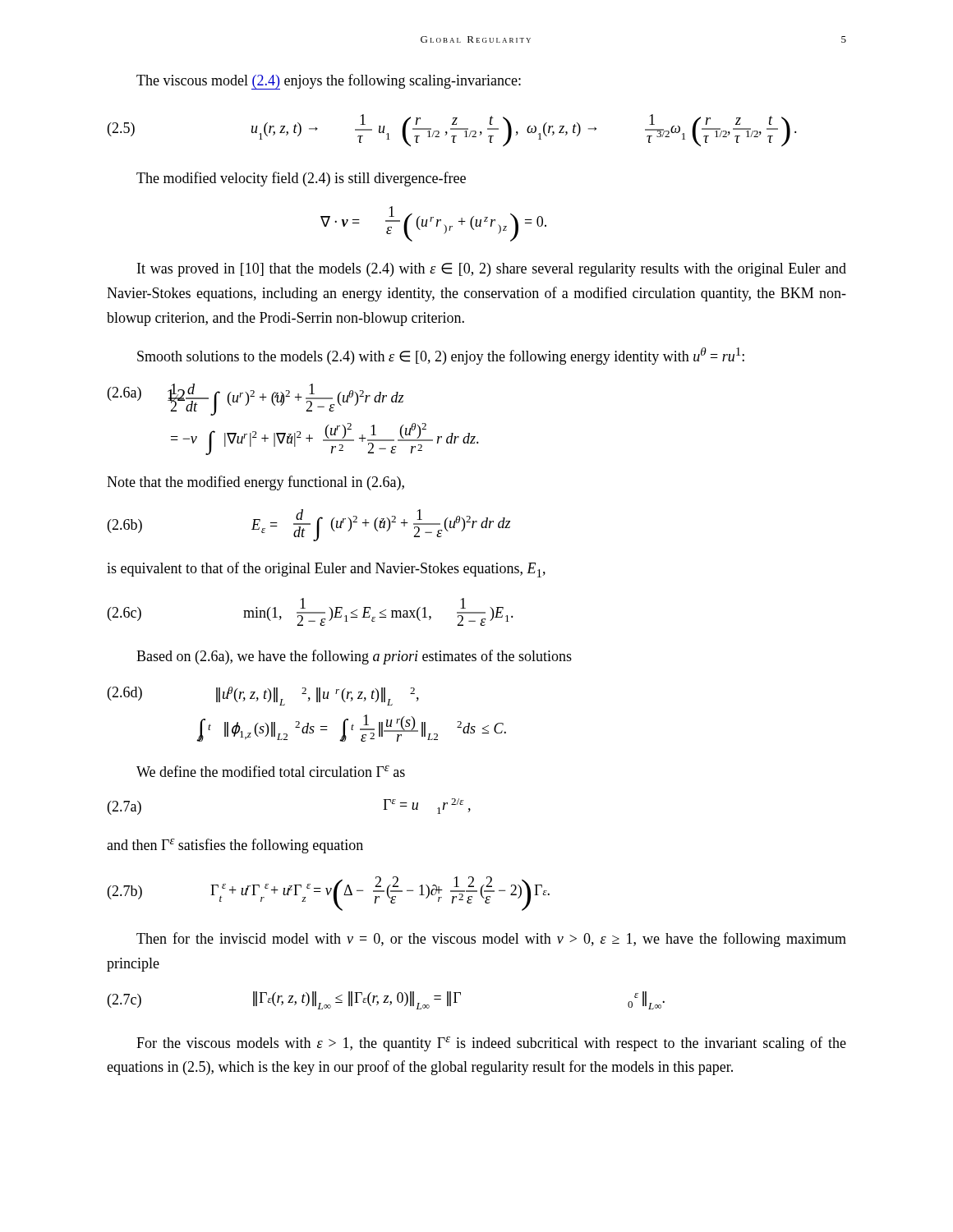Navigate to the element starting "The modified velocity field (2.4)"
The image size is (953, 1232).
tap(301, 178)
